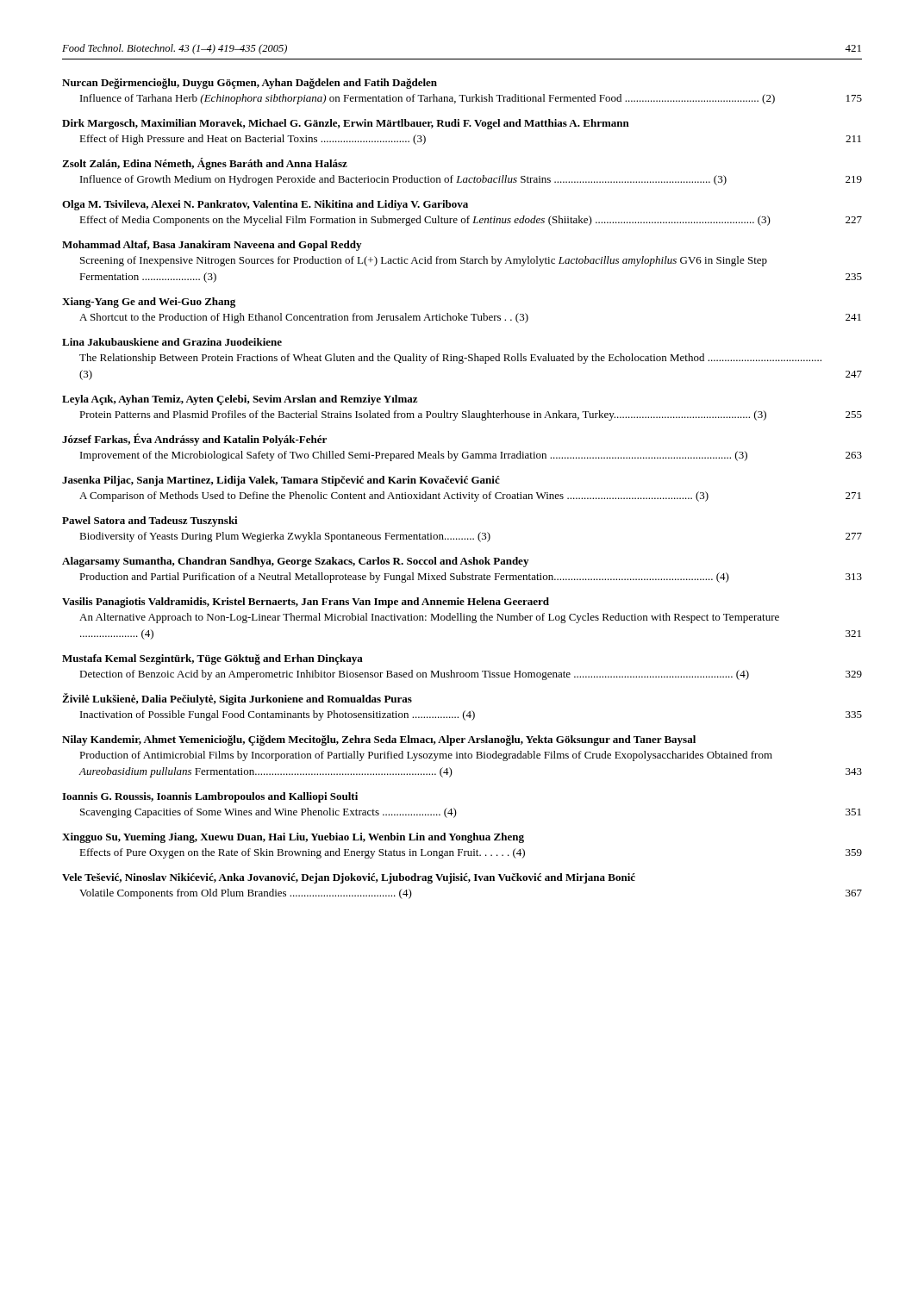Select the list item that says "Živilė Lukšienė, Dalia Pečiulytė, Sigita"
The image size is (924, 1293).
click(462, 707)
